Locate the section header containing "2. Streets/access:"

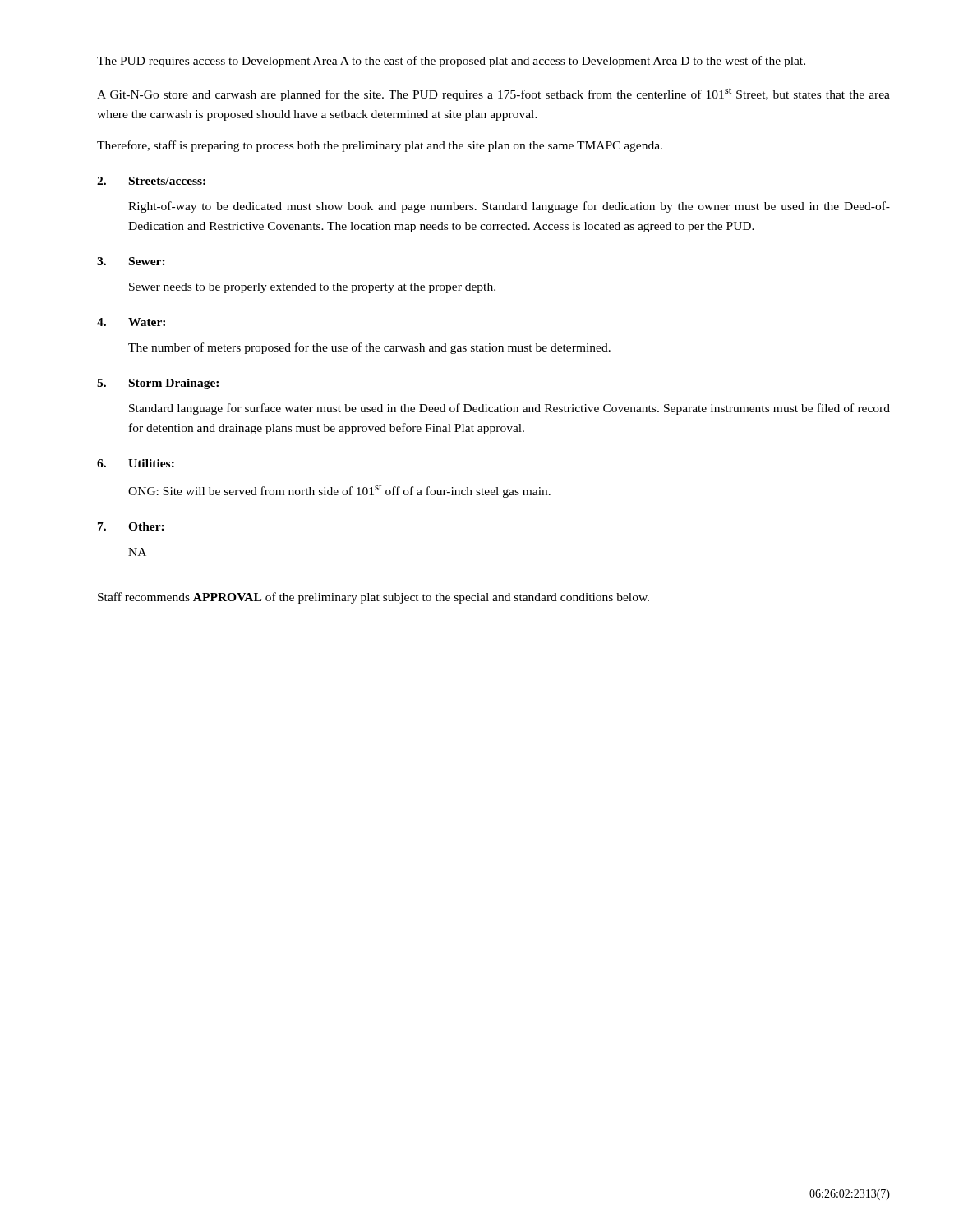coord(152,181)
